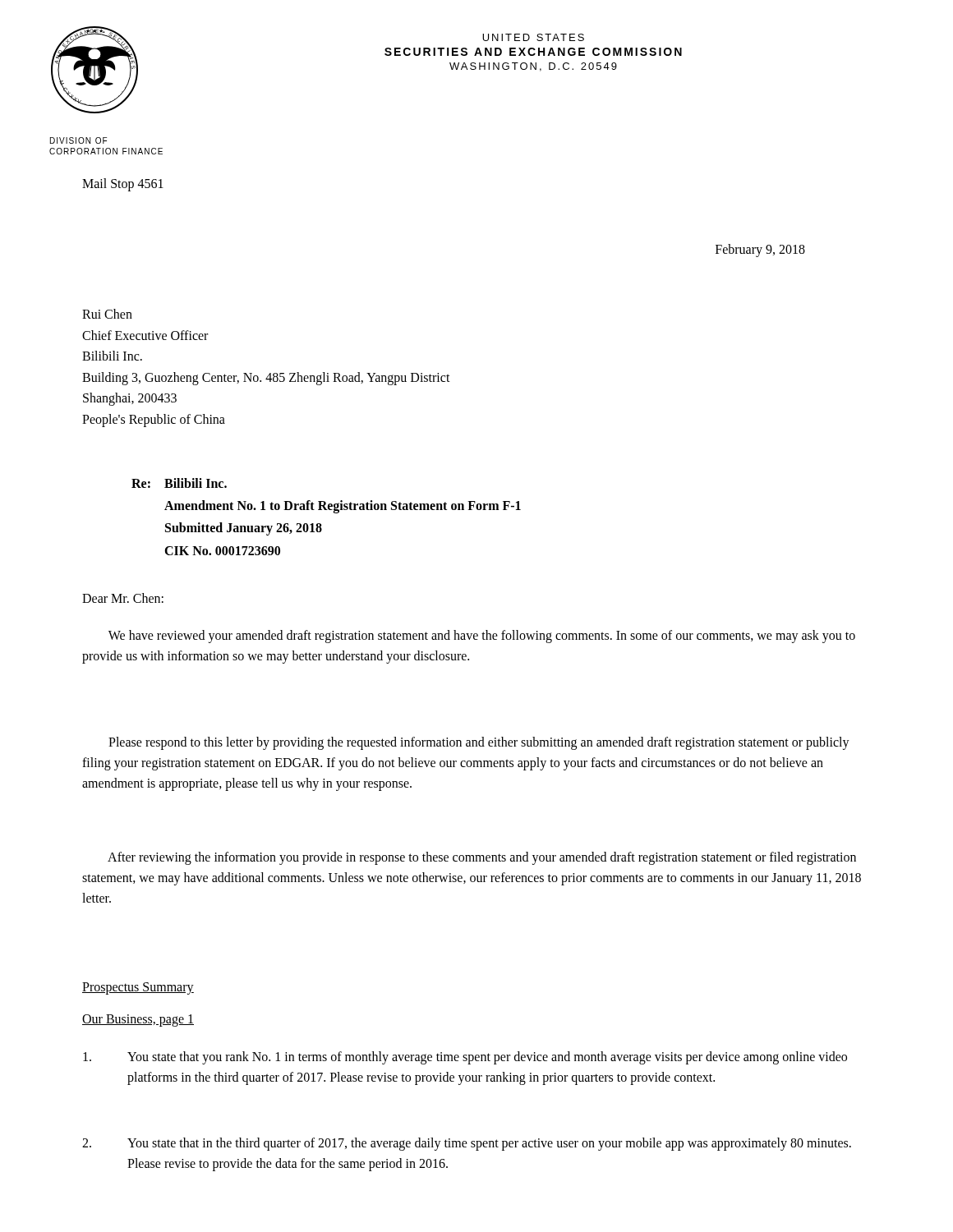The height and width of the screenshot is (1232, 953).
Task: Where is the passage that starts "Re: Bilibili Inc. Amendment No. 1 to Draft"?
Action: [326, 517]
